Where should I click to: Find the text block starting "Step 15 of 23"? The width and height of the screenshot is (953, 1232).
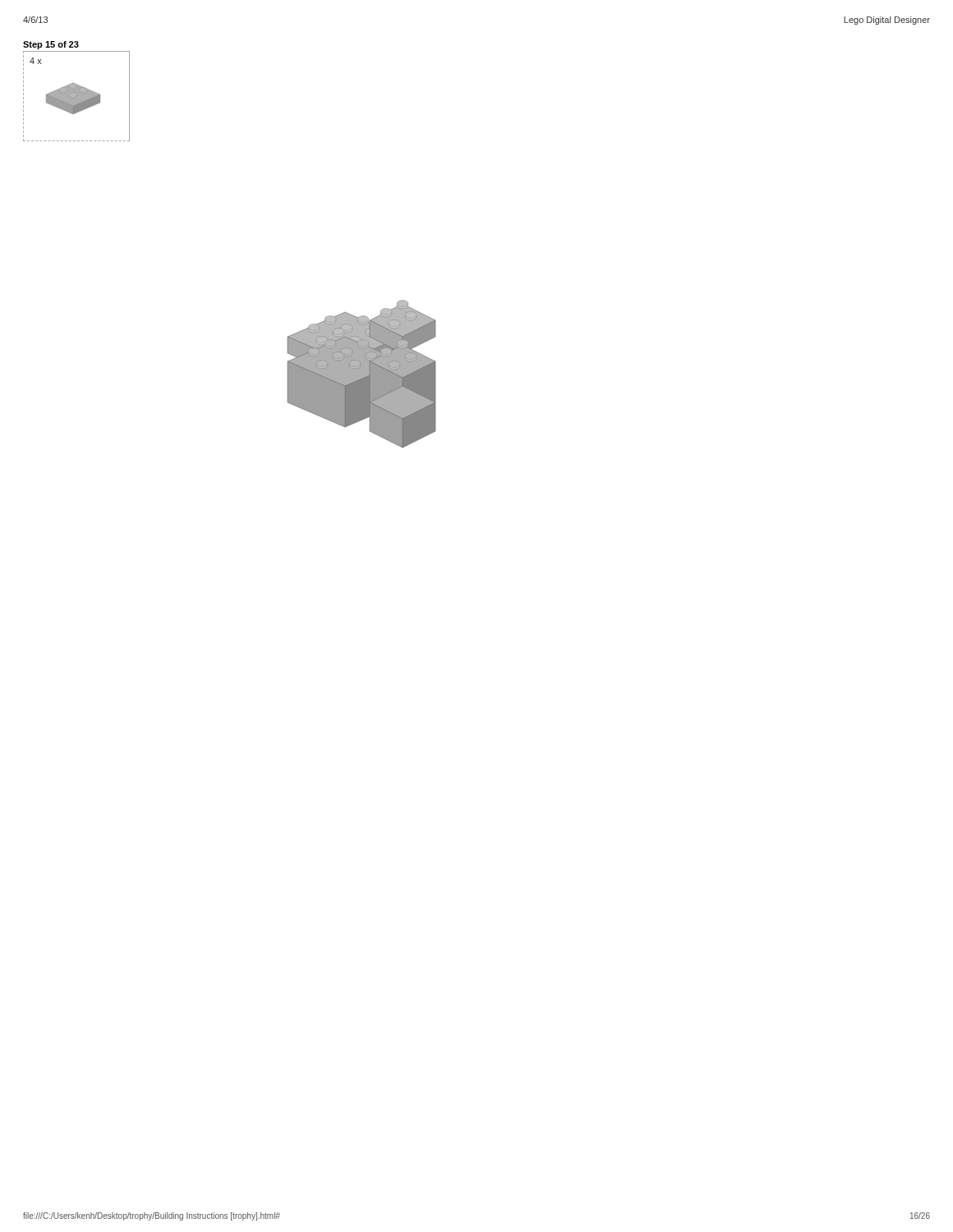pyautogui.click(x=51, y=44)
